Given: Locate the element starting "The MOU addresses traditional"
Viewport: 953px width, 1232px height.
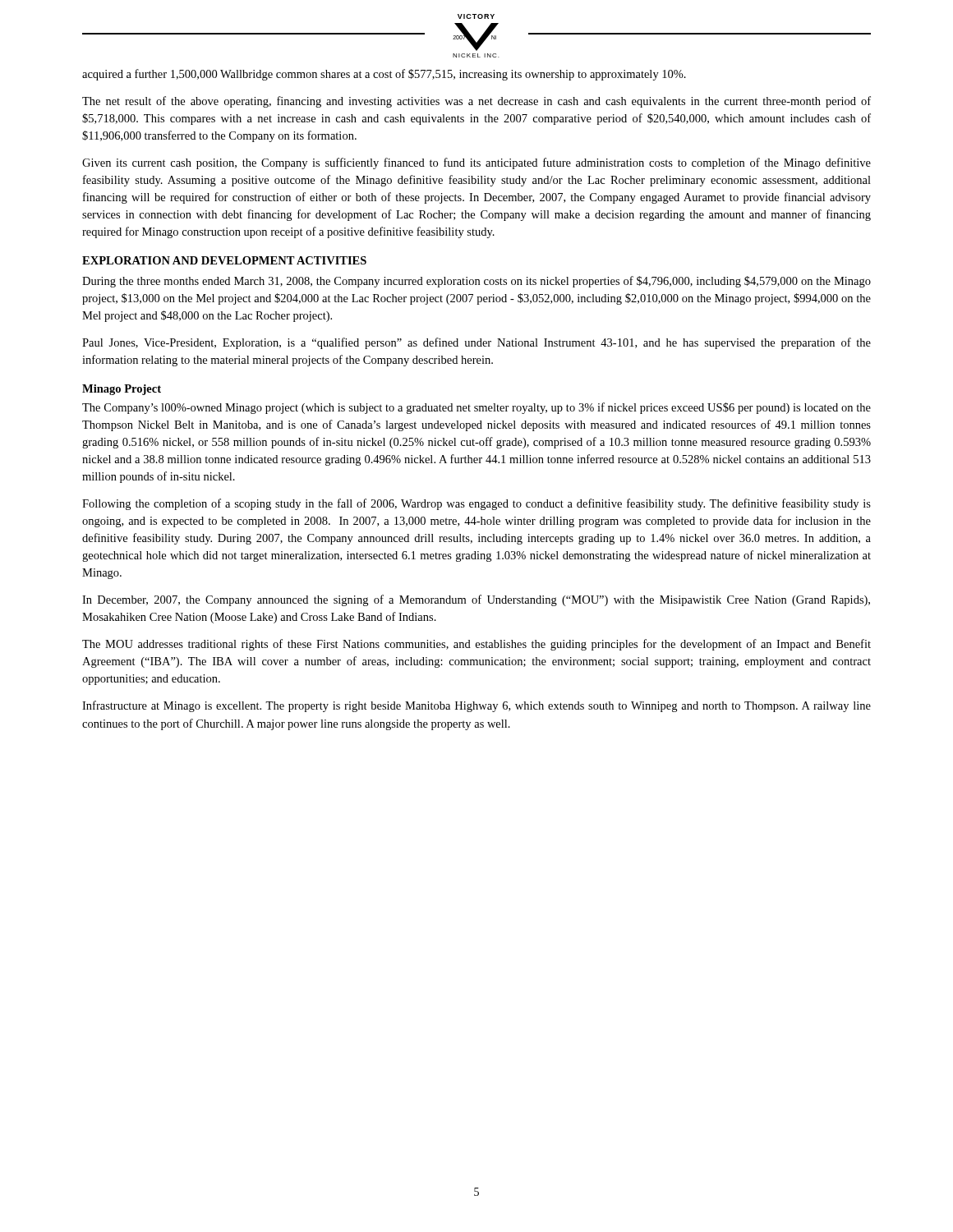Looking at the screenshot, I should (x=476, y=662).
